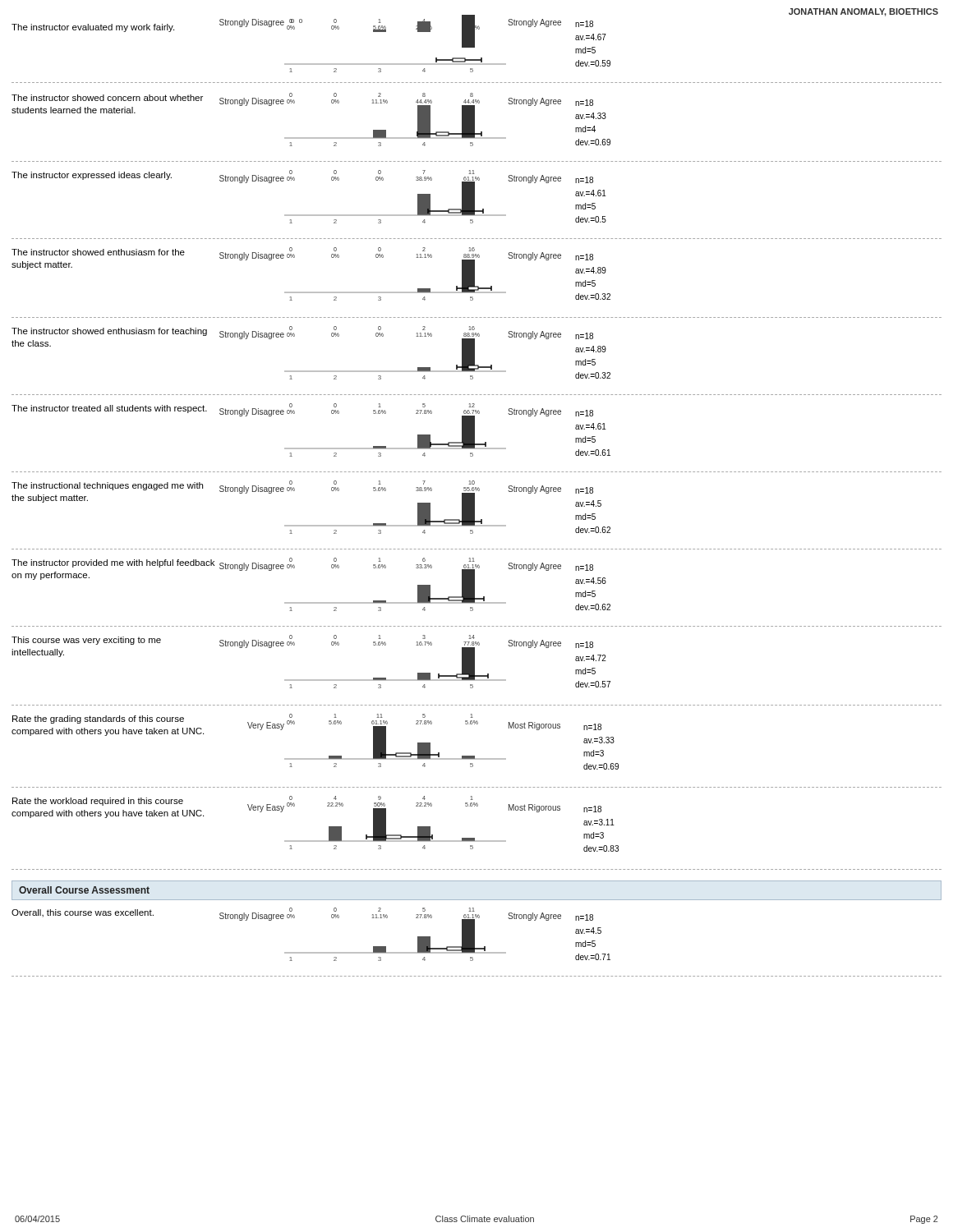This screenshot has height=1232, width=953.
Task: Point to the text block starting "Overall Course Assessment"
Action: click(x=84, y=890)
